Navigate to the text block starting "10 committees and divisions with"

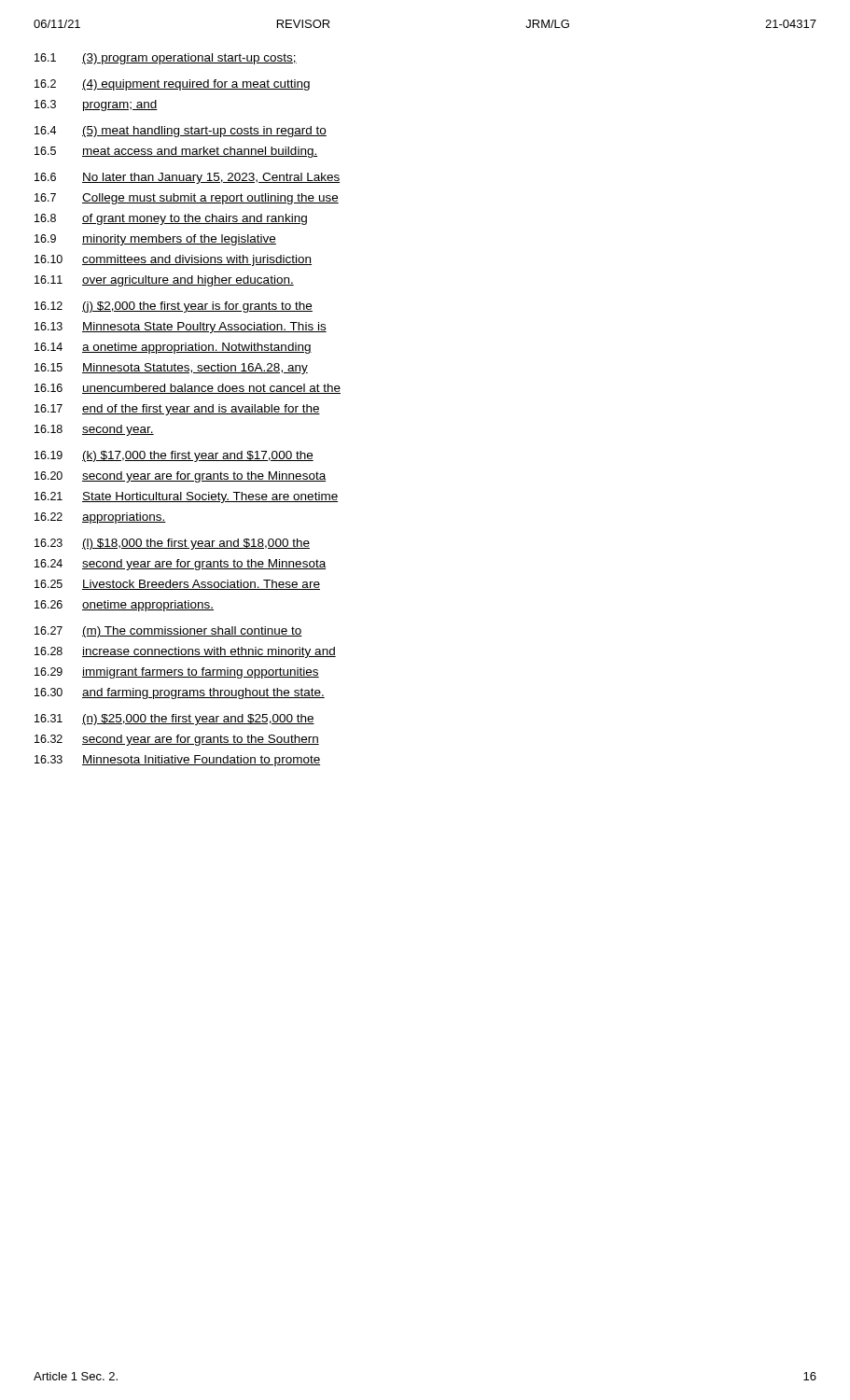click(173, 260)
